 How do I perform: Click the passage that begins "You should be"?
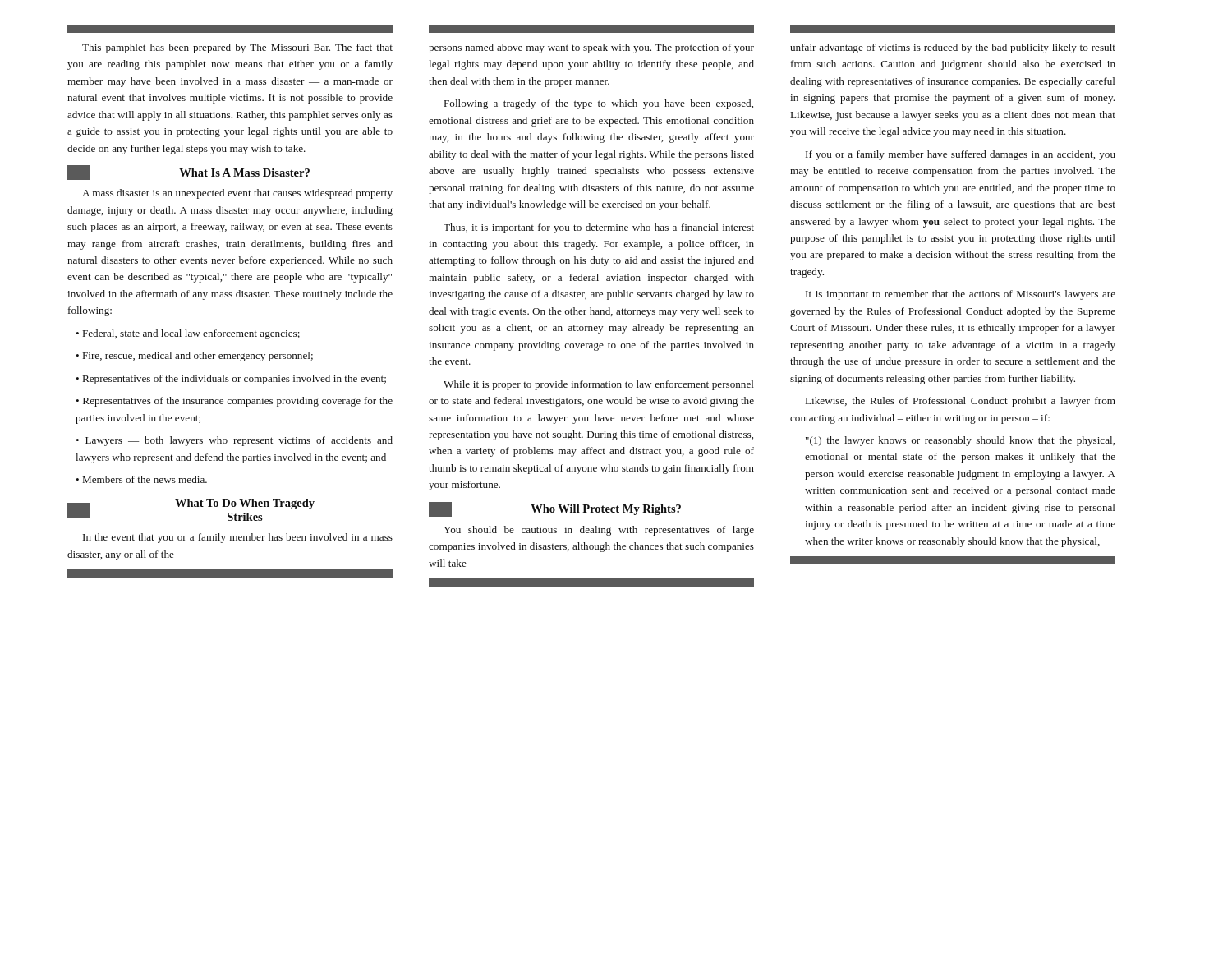pyautogui.click(x=591, y=547)
